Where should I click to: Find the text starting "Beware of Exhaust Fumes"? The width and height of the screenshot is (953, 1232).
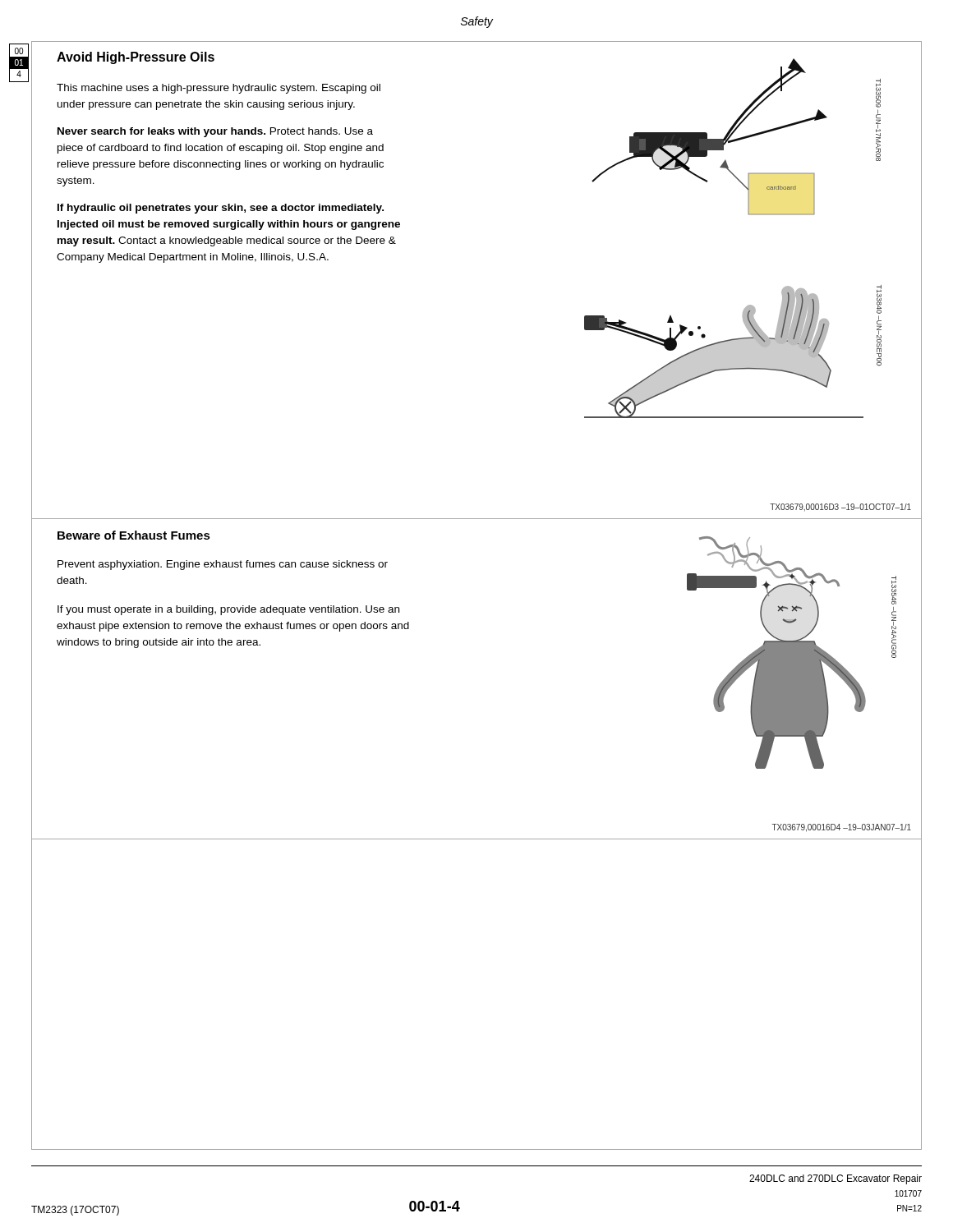tap(133, 535)
